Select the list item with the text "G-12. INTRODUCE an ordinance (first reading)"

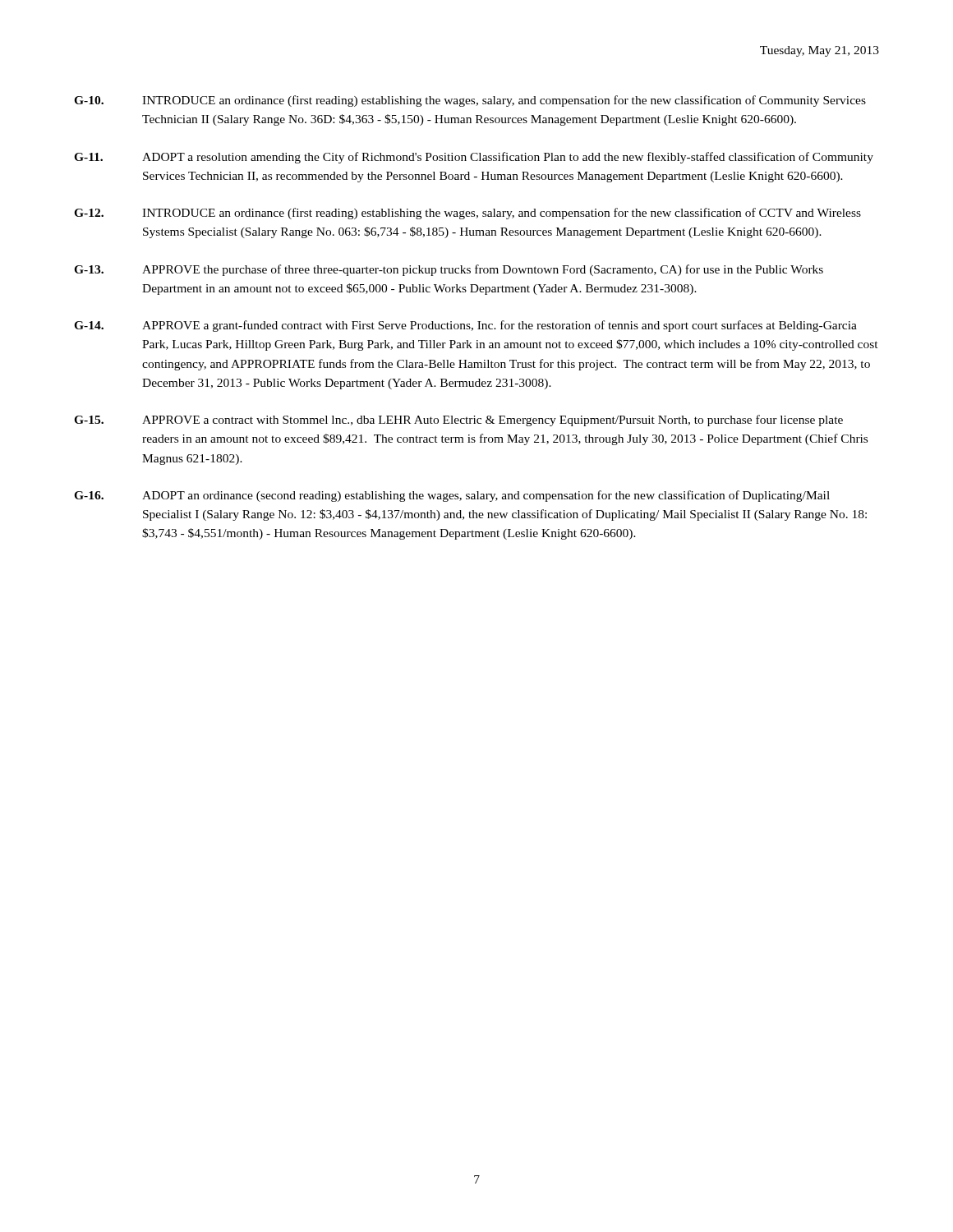coord(476,222)
